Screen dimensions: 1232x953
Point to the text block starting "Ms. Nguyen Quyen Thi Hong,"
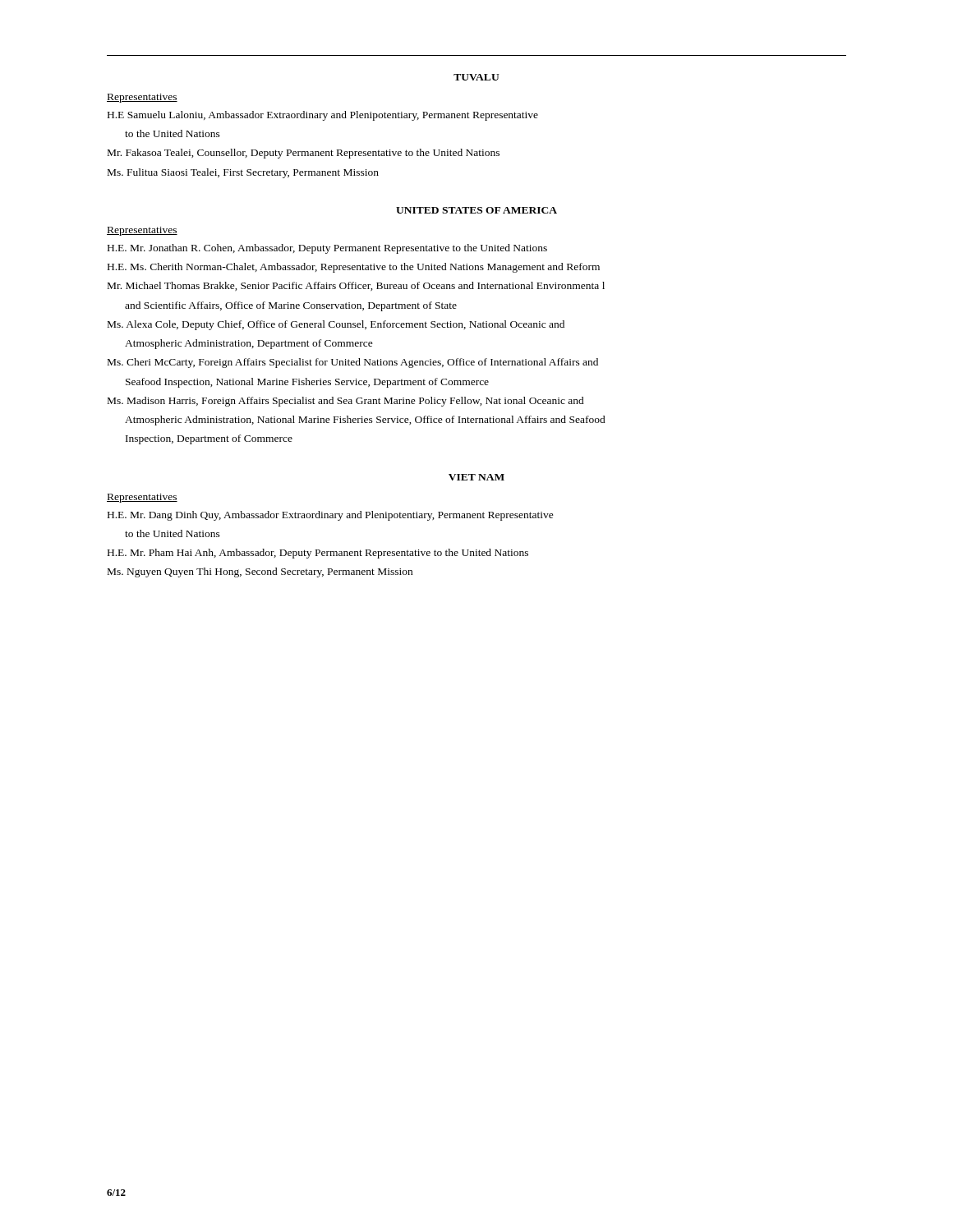tap(260, 572)
